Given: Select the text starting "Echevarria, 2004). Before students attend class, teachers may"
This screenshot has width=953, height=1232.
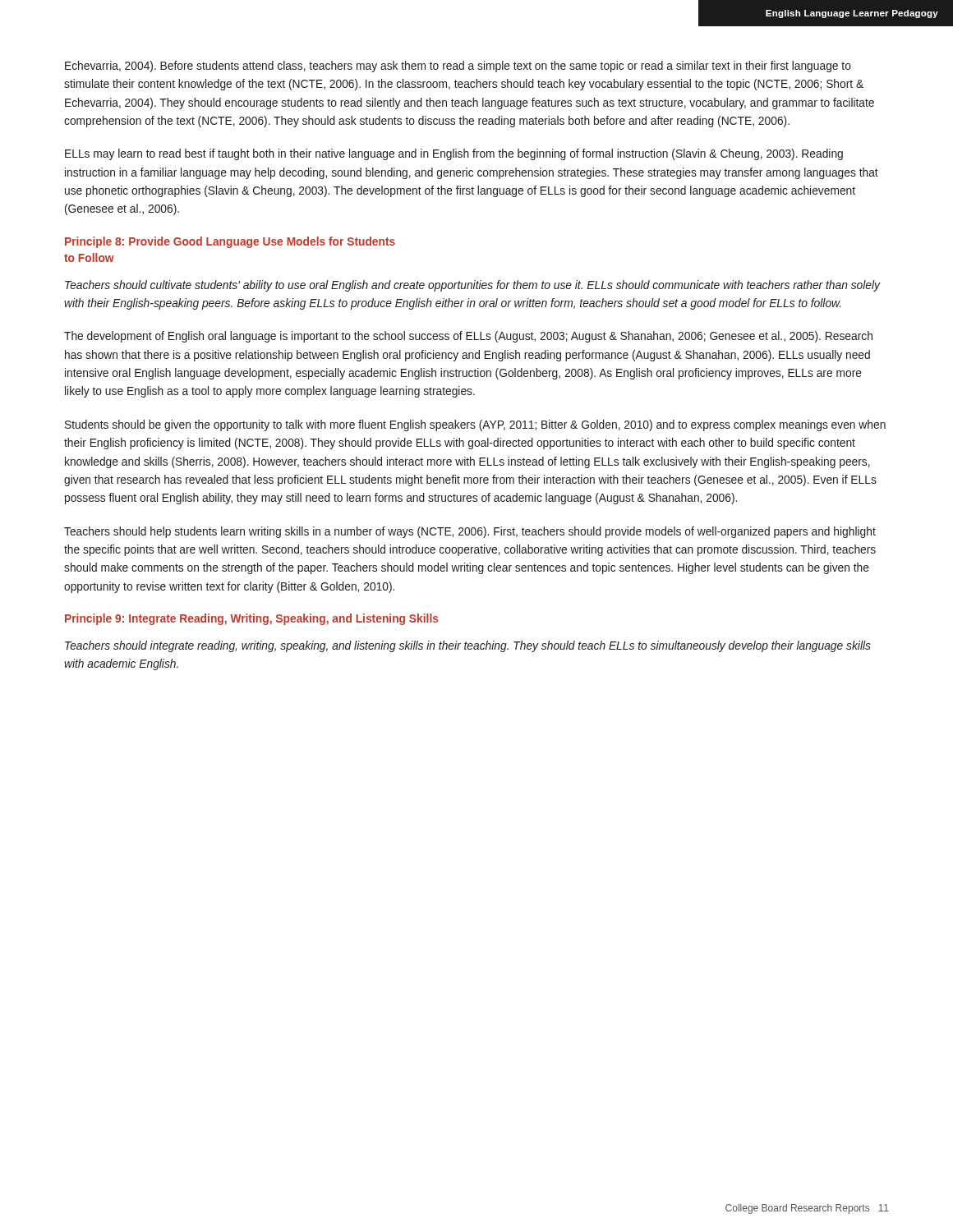Looking at the screenshot, I should click(x=469, y=94).
